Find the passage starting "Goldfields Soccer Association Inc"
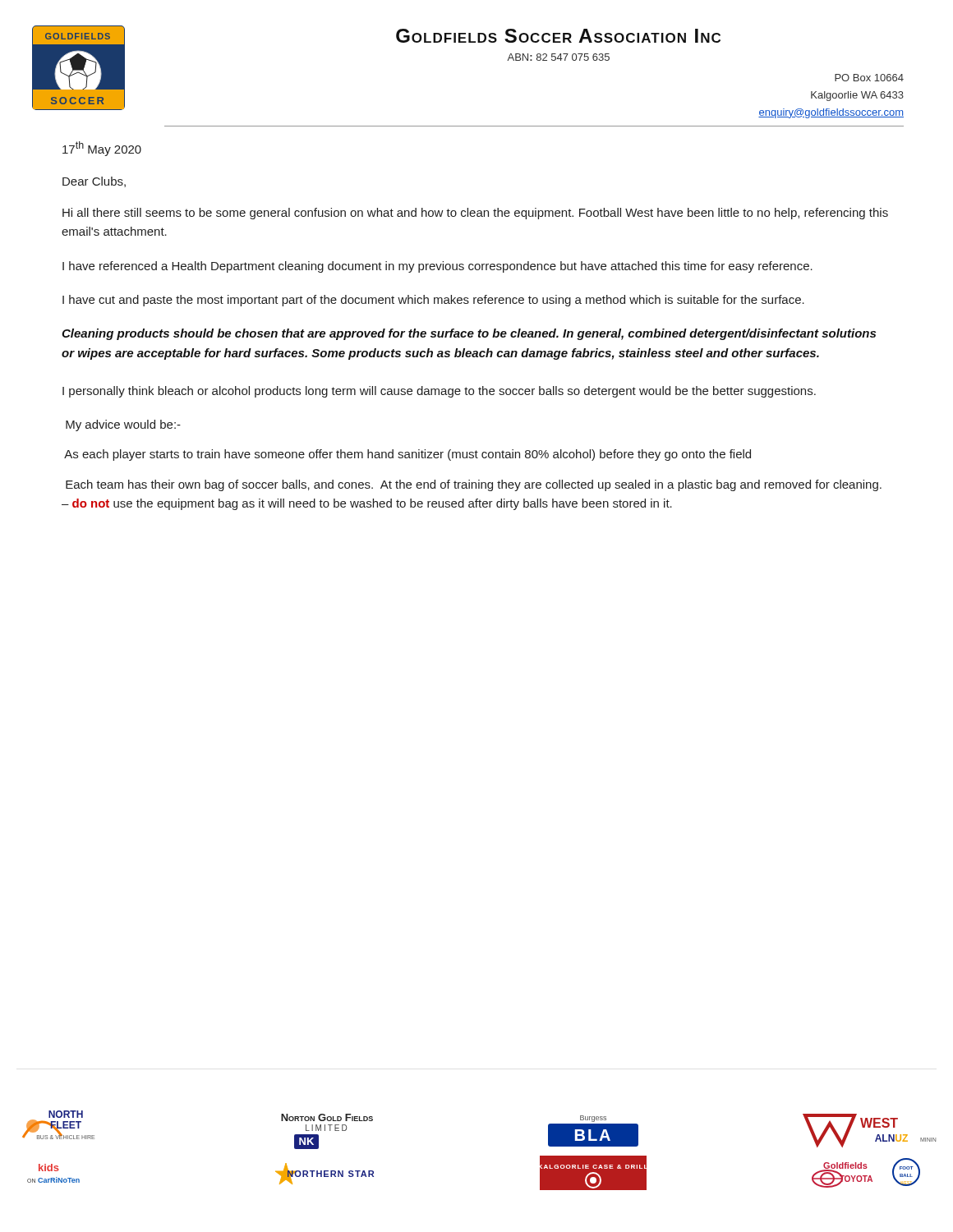Viewport: 953px width, 1232px height. click(559, 36)
